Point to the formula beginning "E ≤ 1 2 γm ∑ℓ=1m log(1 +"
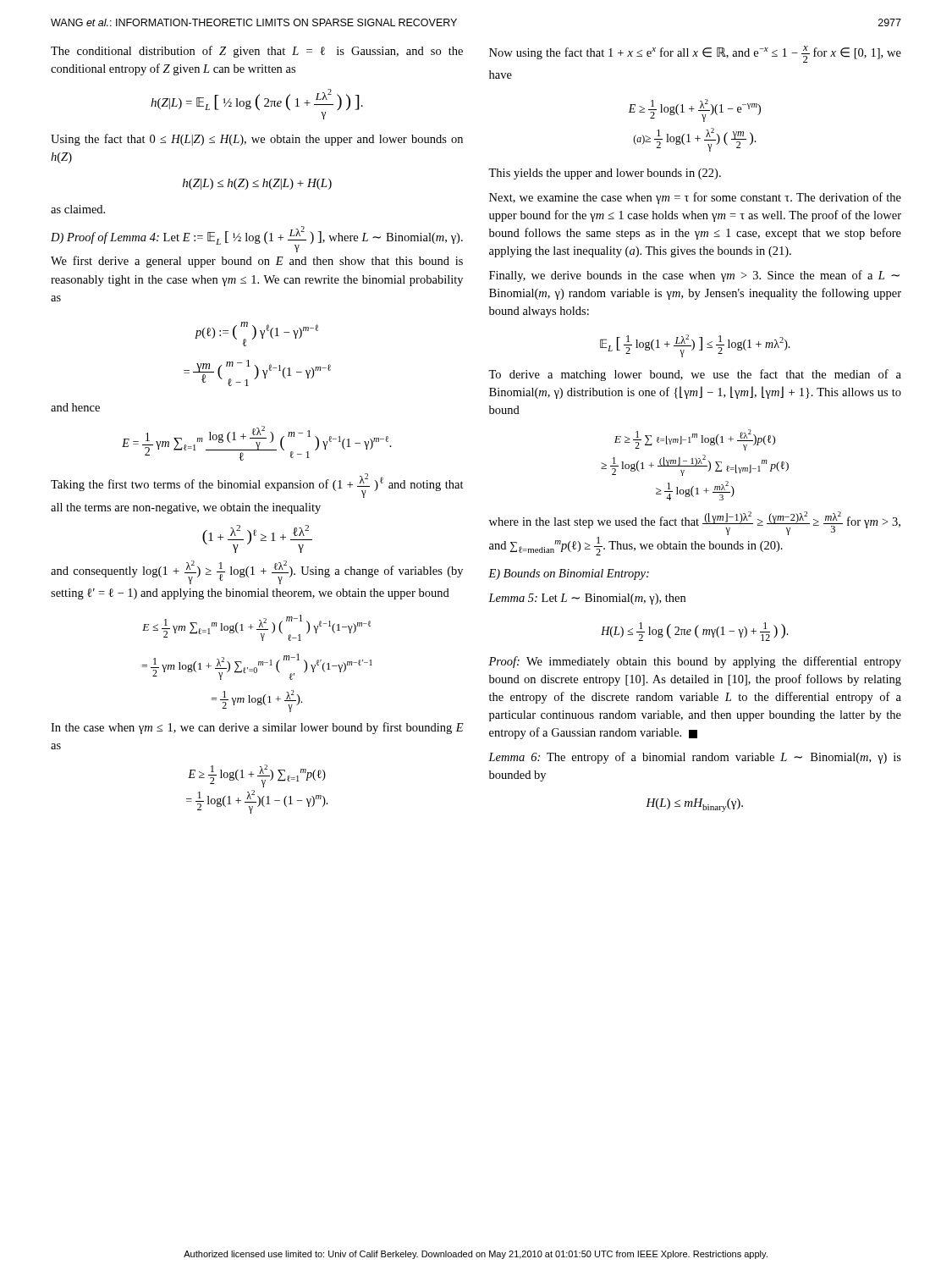The width and height of the screenshot is (952, 1270). pos(257,660)
